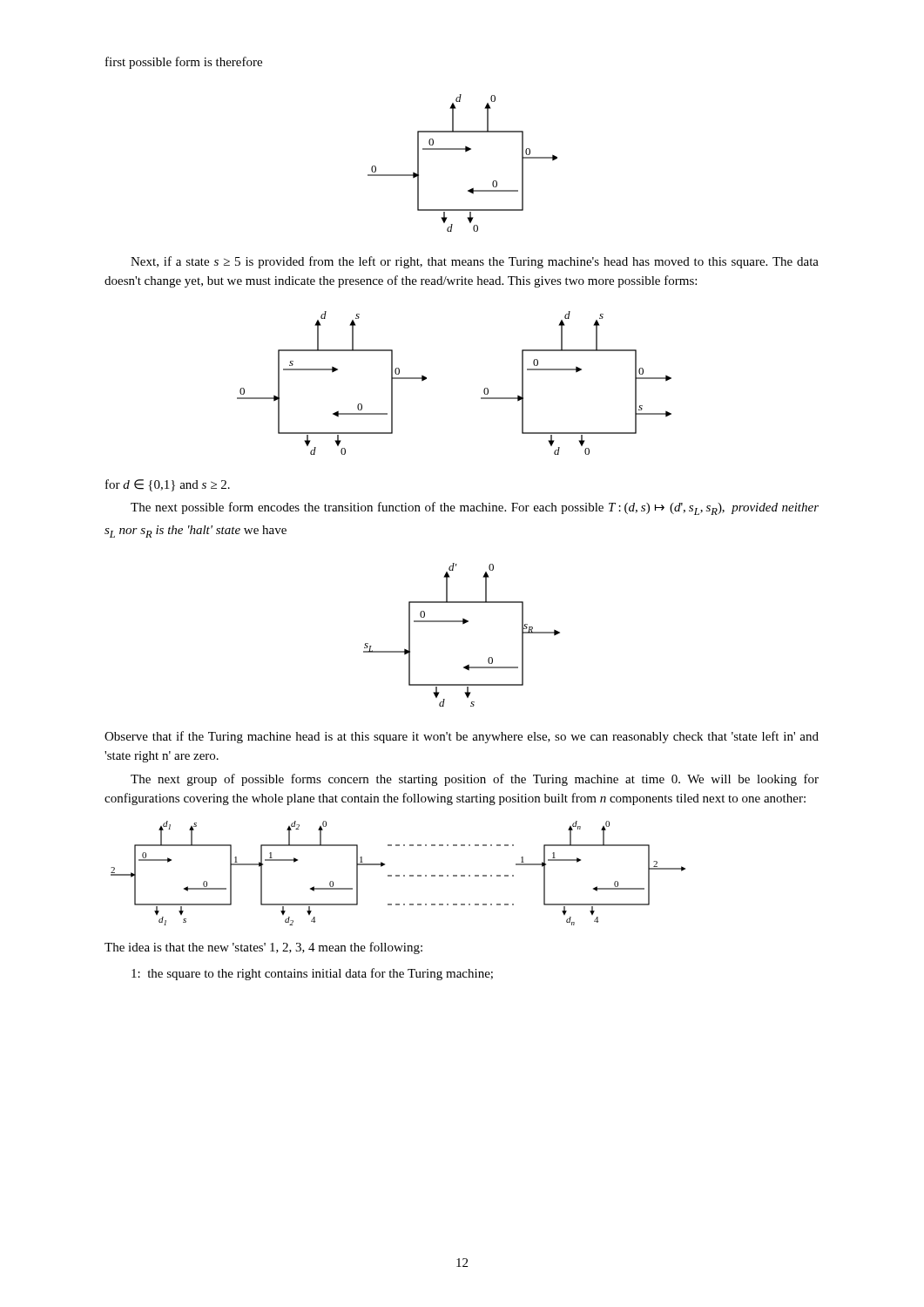This screenshot has height=1307, width=924.
Task: Click on the block starting "first possible form is therefore"
Action: [184, 62]
